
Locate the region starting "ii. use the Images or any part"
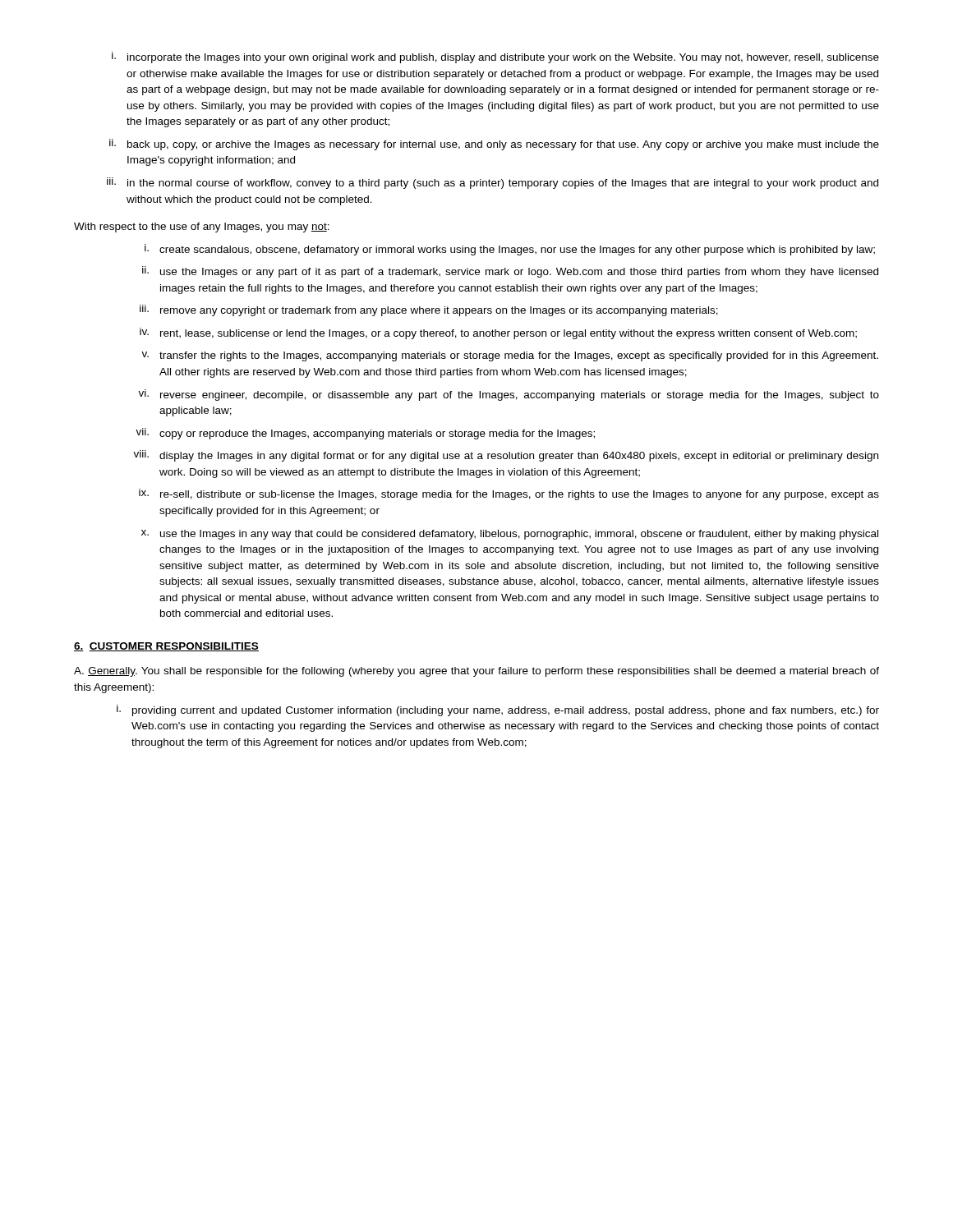click(493, 280)
